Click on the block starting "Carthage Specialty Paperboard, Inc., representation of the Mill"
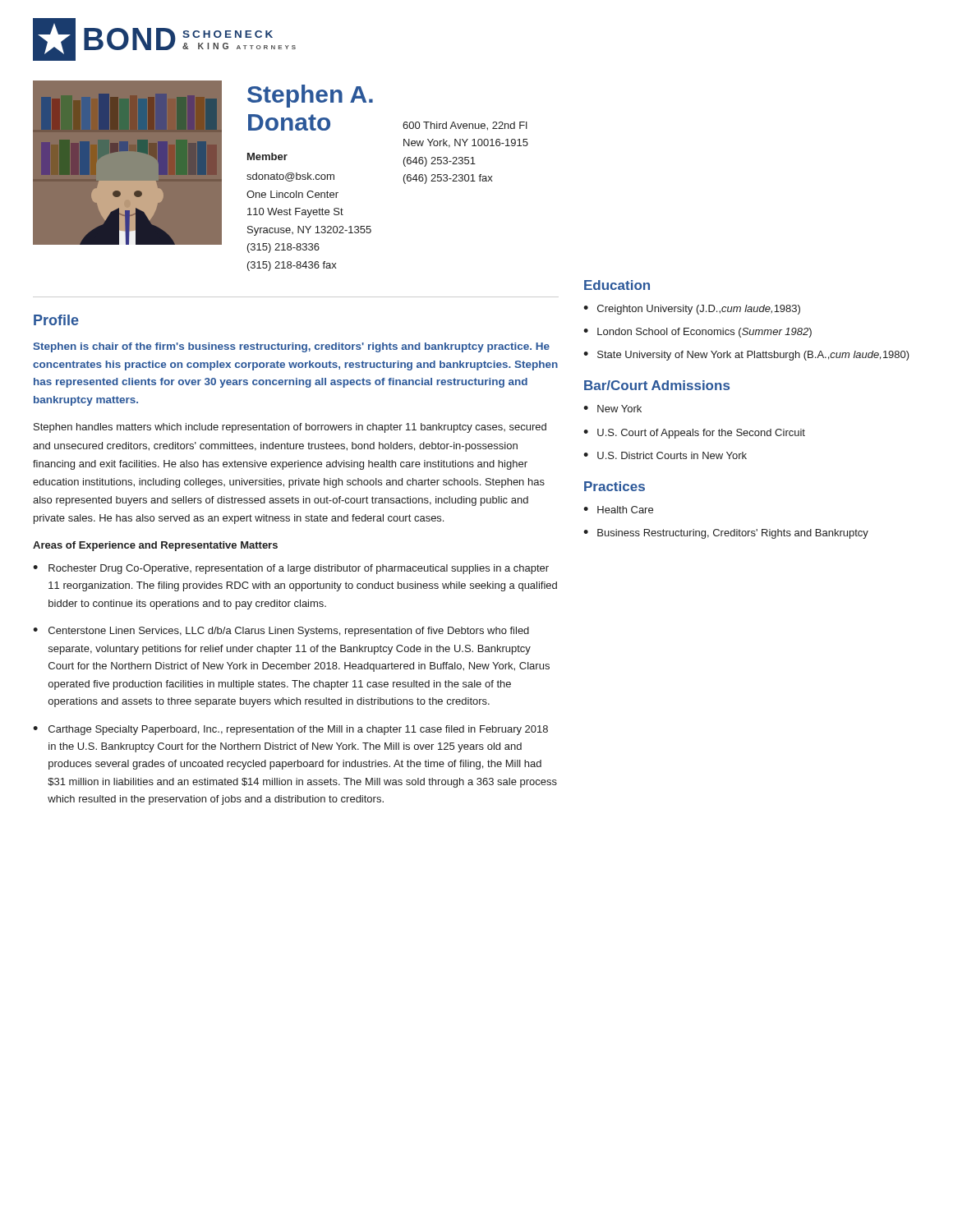 [303, 764]
